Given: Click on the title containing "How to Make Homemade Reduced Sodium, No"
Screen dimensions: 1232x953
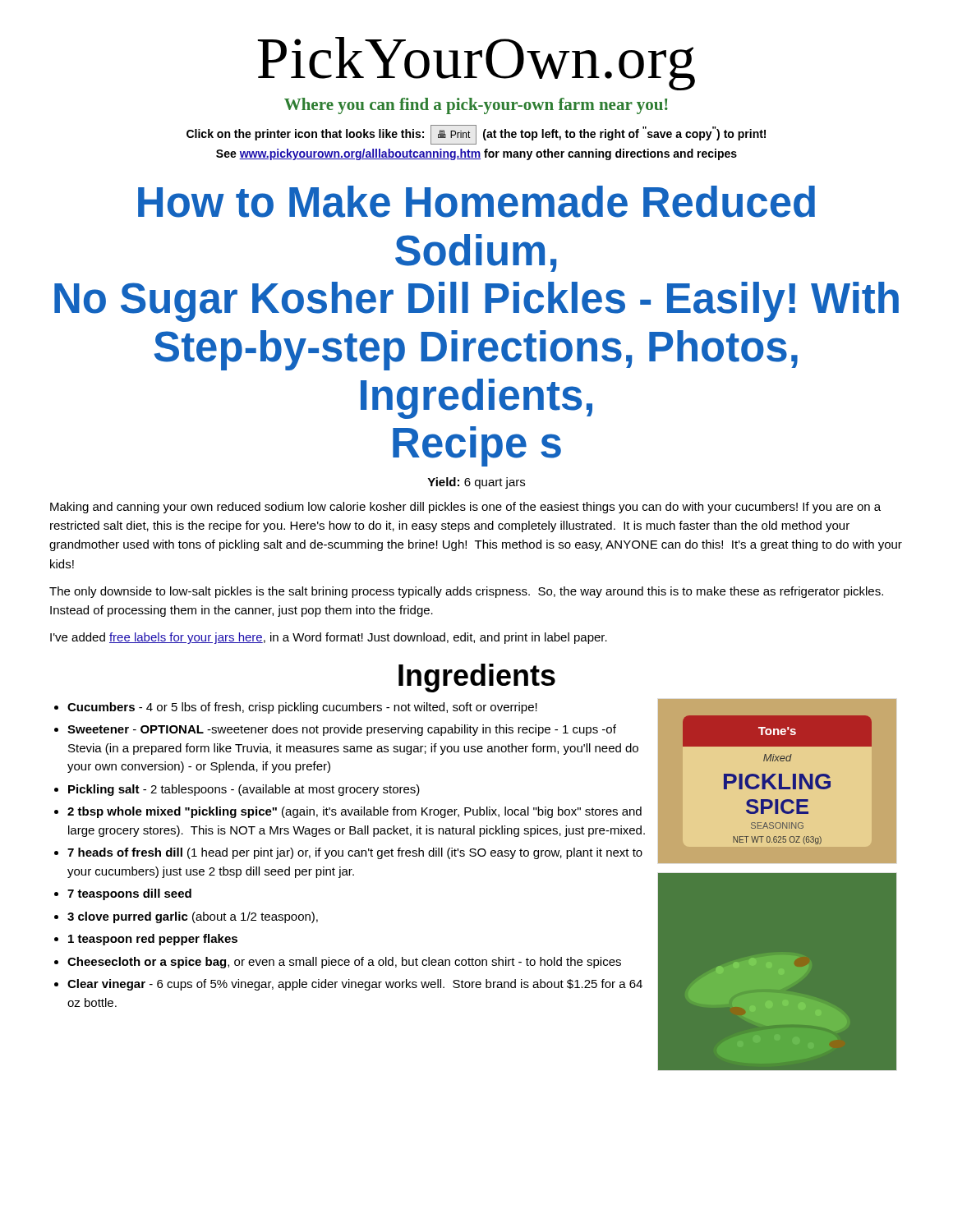Looking at the screenshot, I should tap(476, 323).
